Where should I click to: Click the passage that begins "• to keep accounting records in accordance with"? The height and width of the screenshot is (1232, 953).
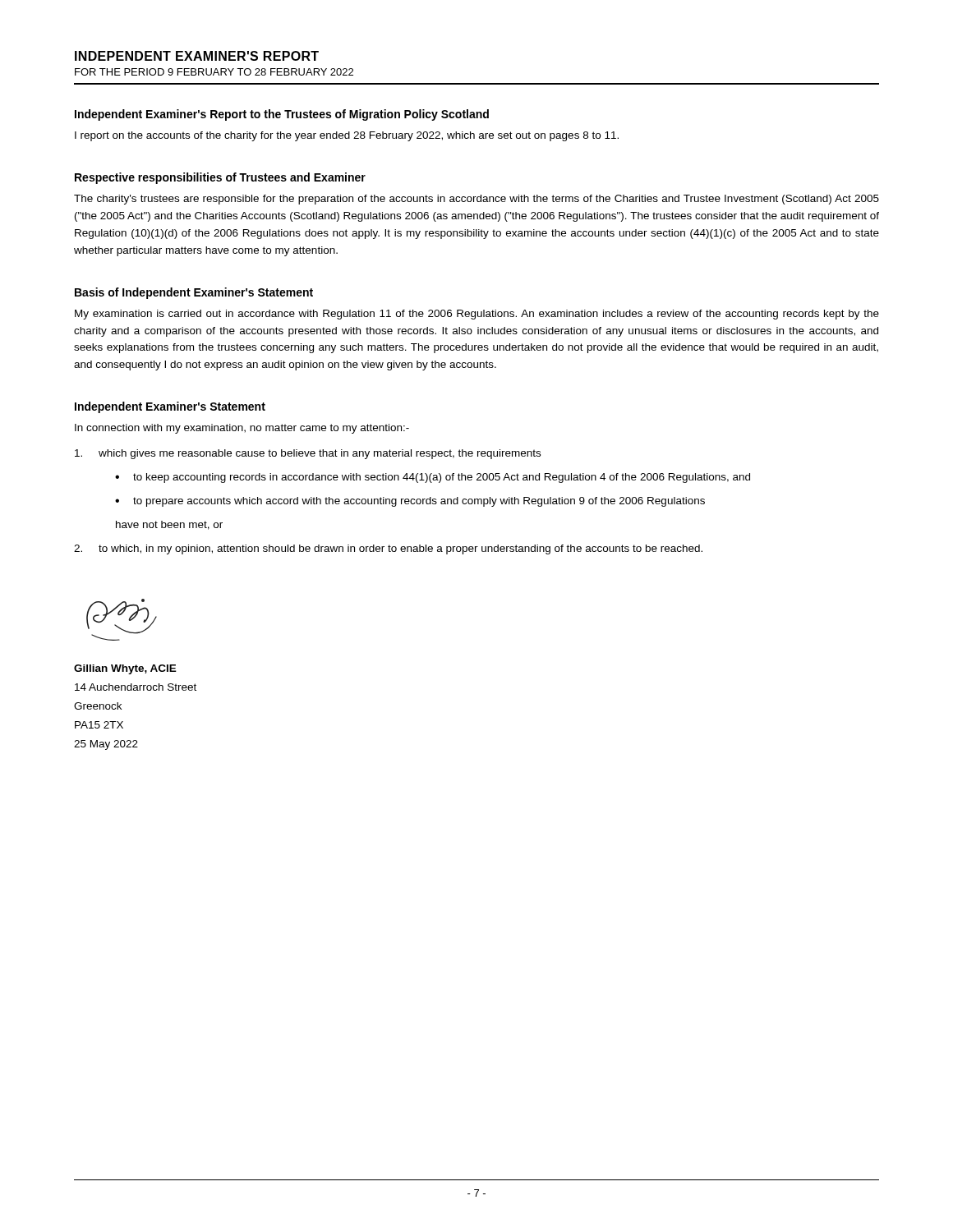pos(497,478)
